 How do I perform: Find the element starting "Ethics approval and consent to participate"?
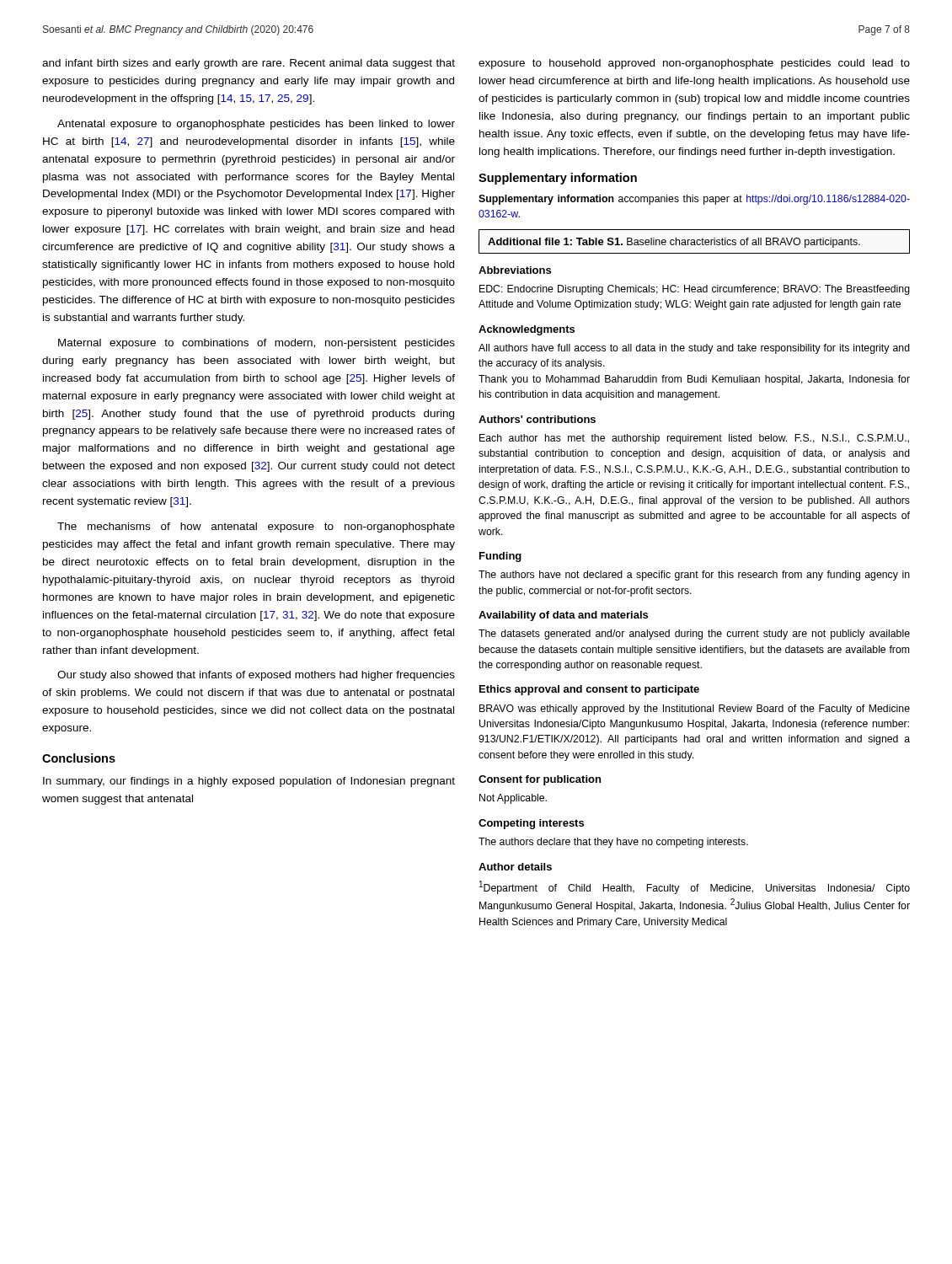tap(694, 690)
